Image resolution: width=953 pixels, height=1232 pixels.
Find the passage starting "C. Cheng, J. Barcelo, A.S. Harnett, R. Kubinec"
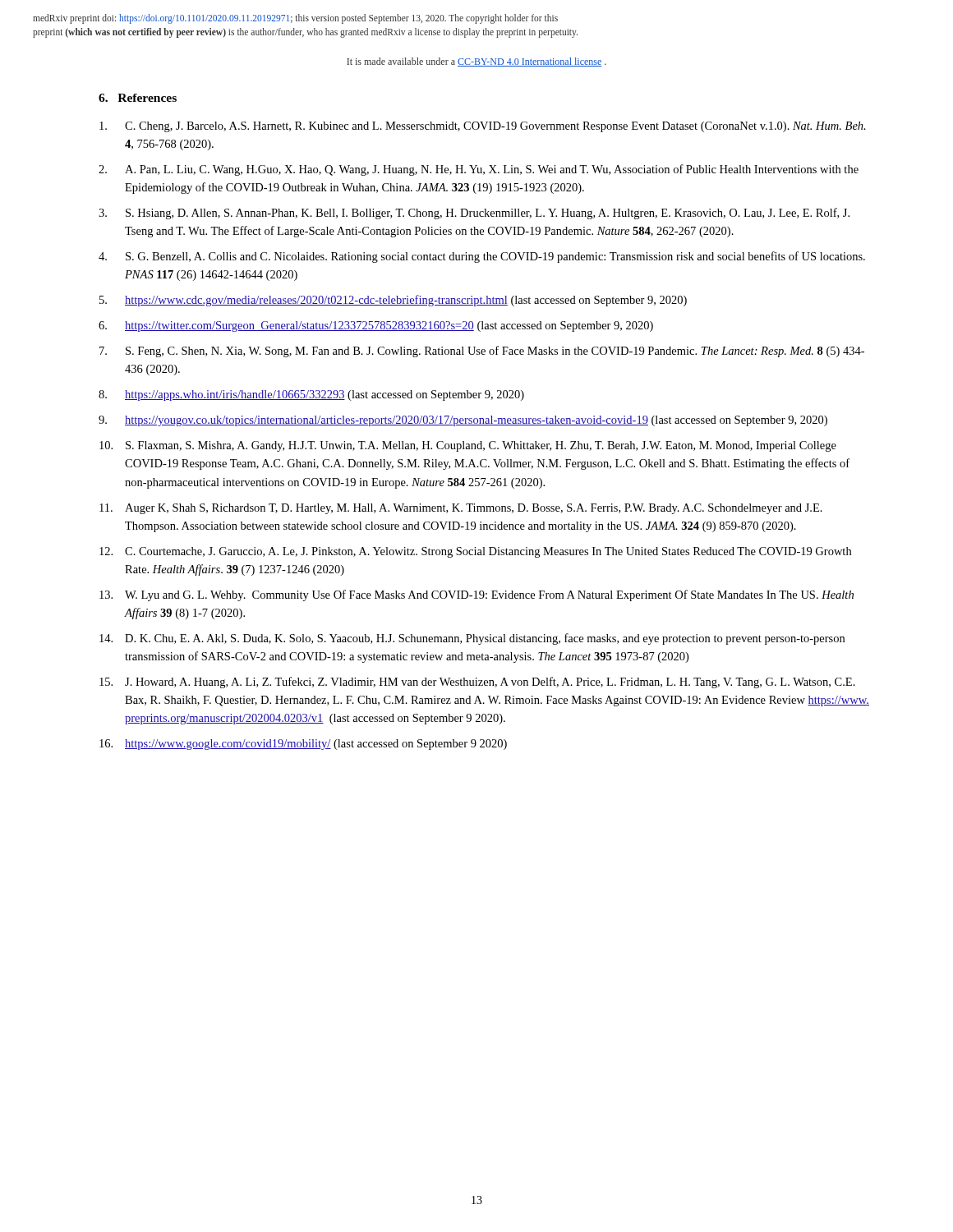click(485, 135)
